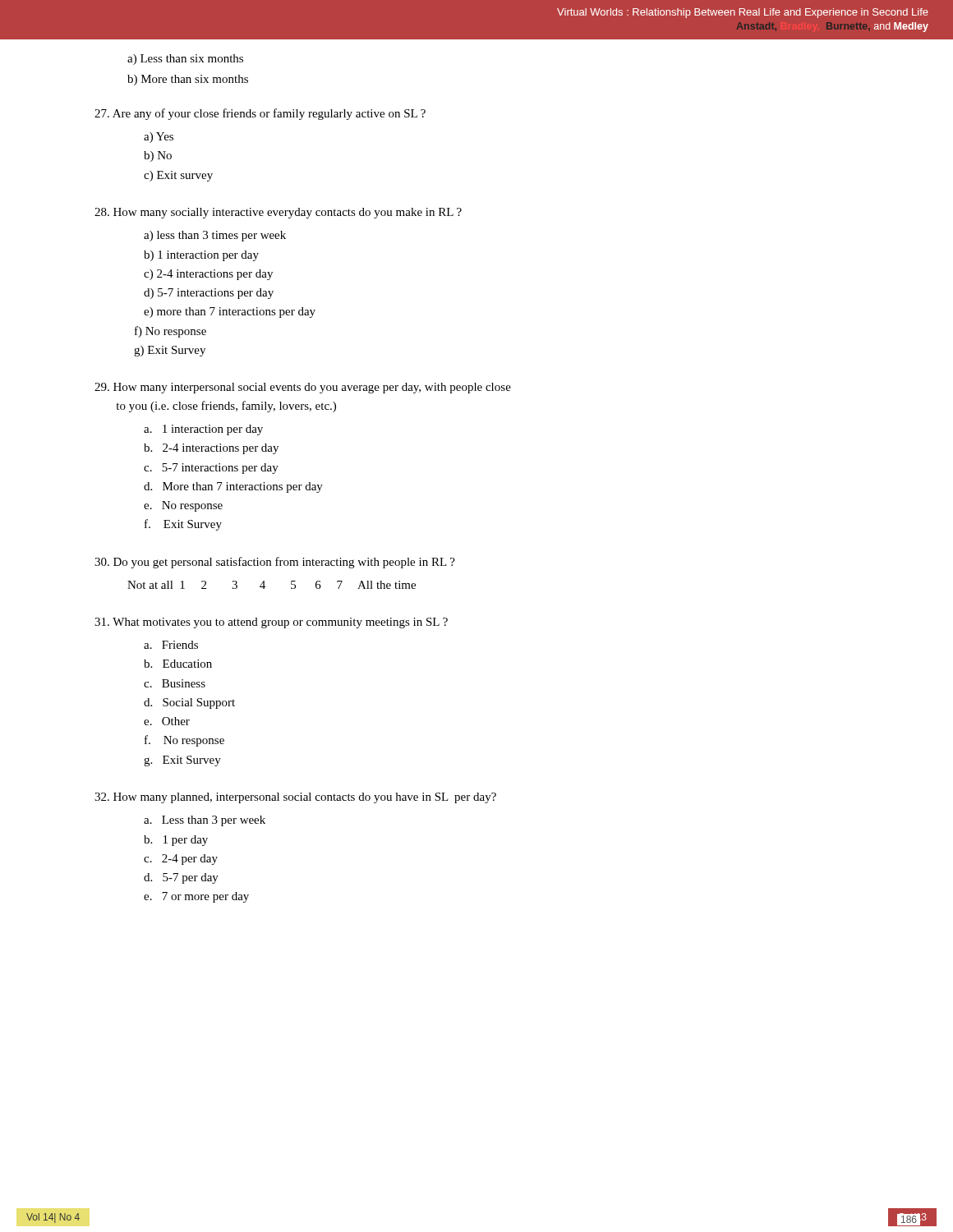Point to the block beginning "e) more than 7 interactions"

point(230,312)
